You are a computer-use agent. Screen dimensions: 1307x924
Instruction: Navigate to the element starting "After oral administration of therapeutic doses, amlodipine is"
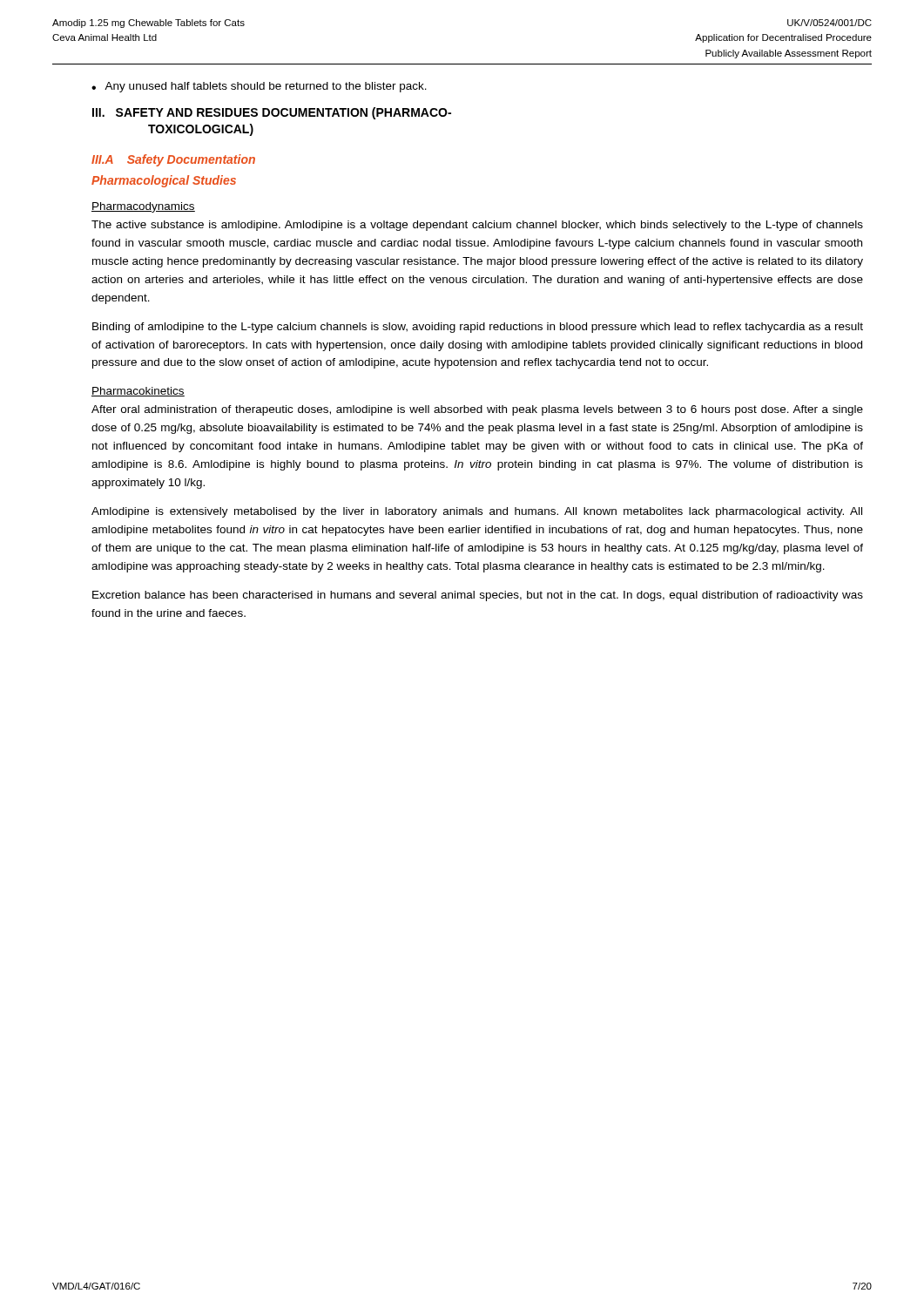(477, 446)
